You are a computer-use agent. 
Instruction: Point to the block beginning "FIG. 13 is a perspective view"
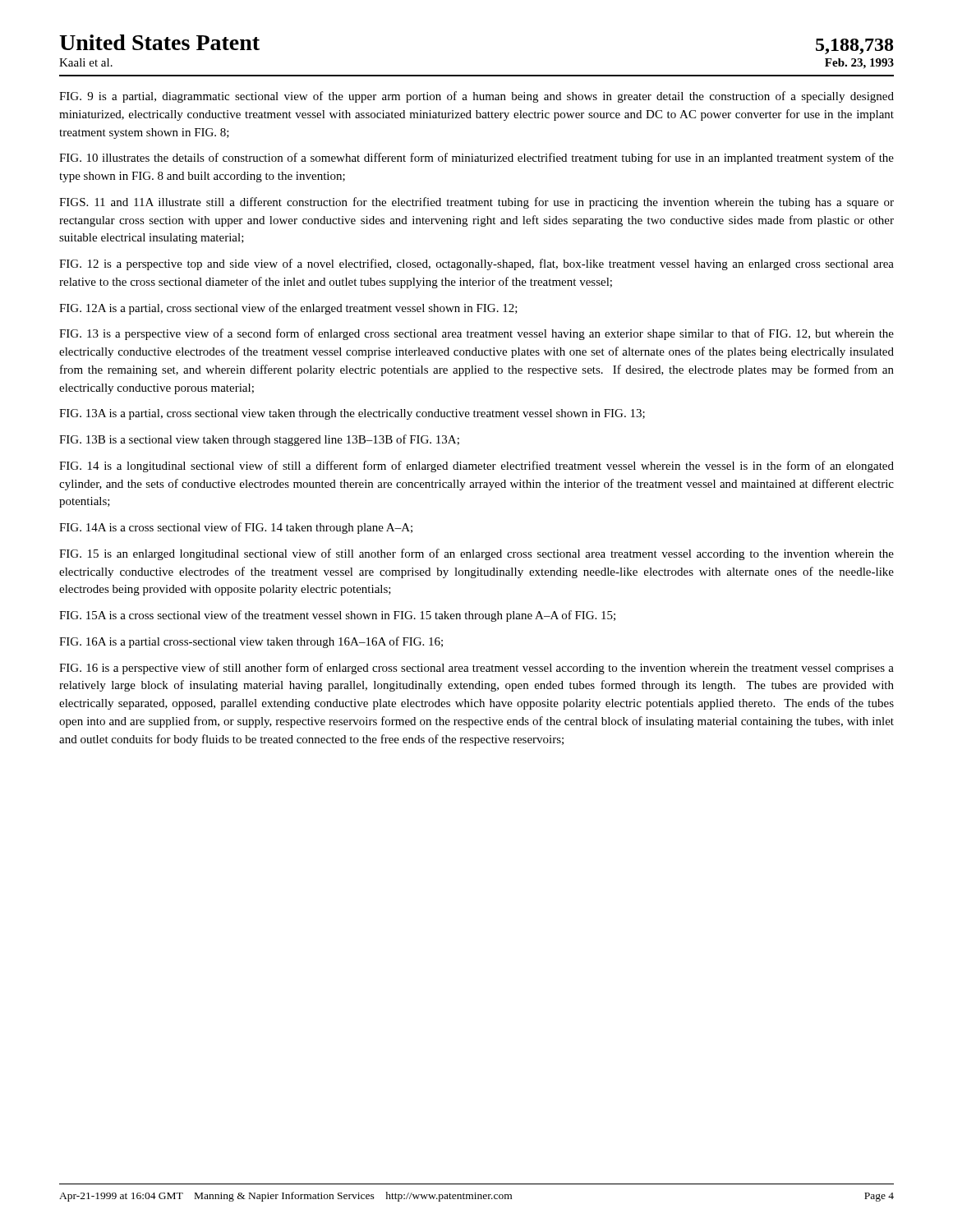476,360
